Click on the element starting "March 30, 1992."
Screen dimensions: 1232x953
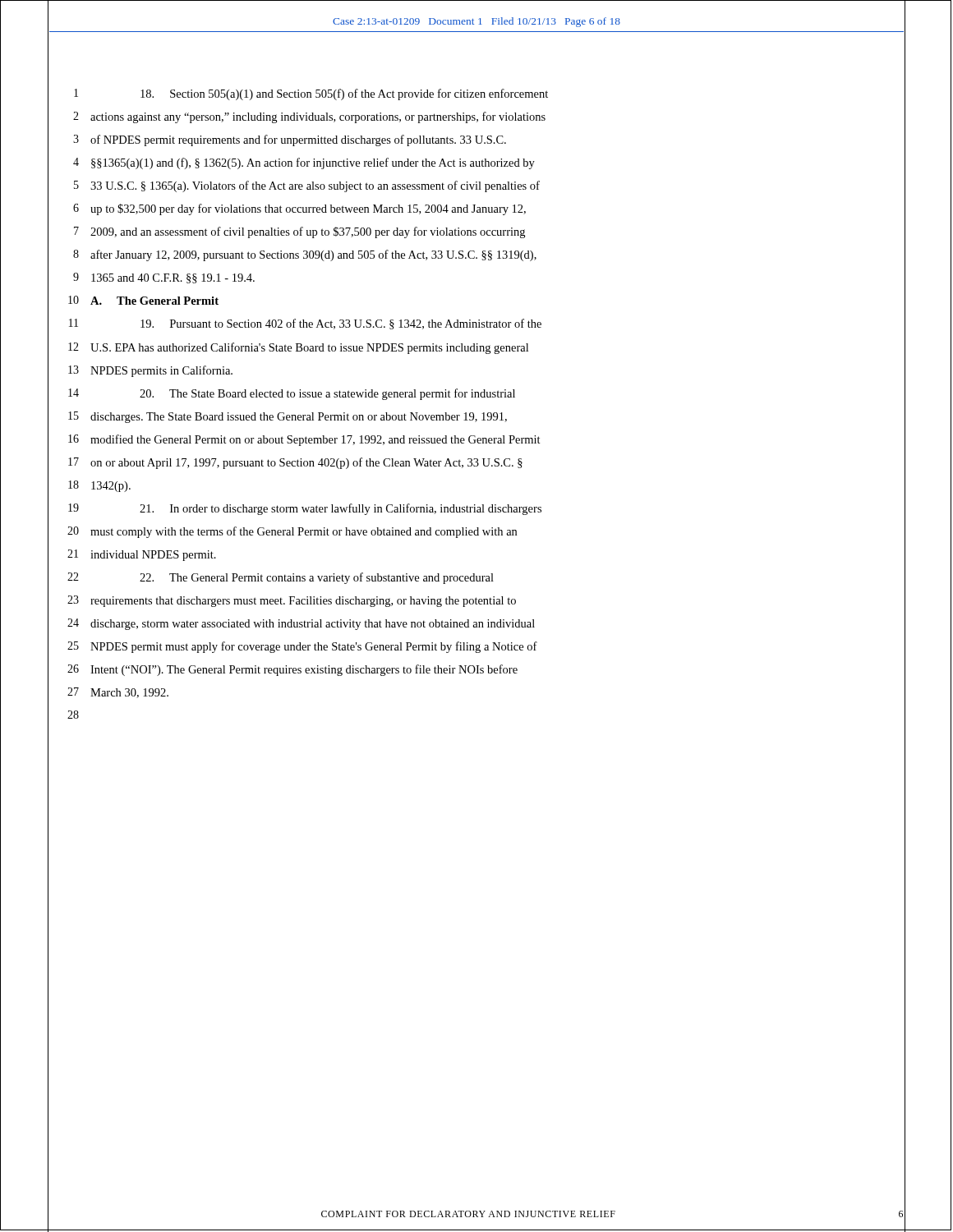point(130,693)
